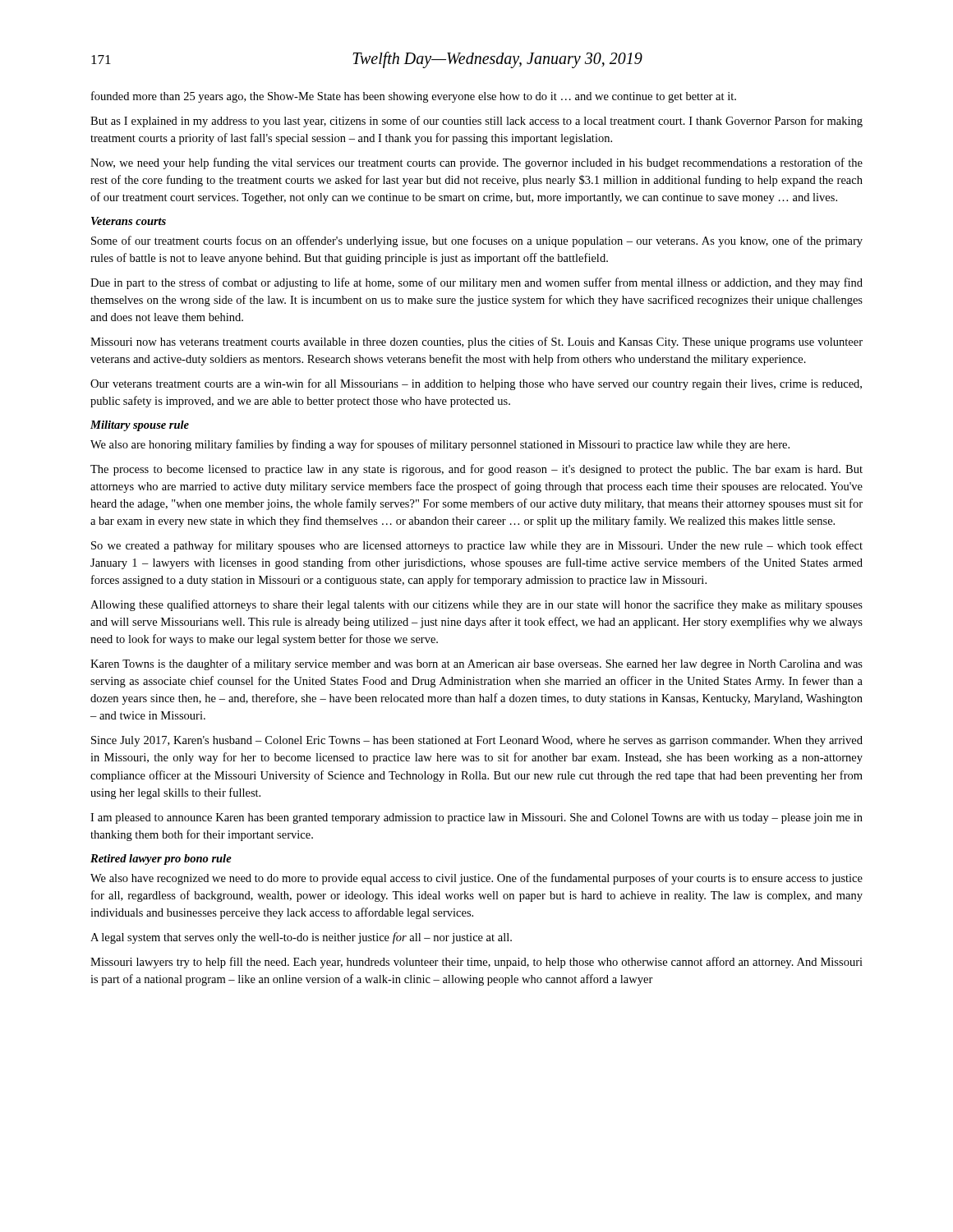
Task: Find the region starting "Military spouse rule"
Action: click(140, 425)
